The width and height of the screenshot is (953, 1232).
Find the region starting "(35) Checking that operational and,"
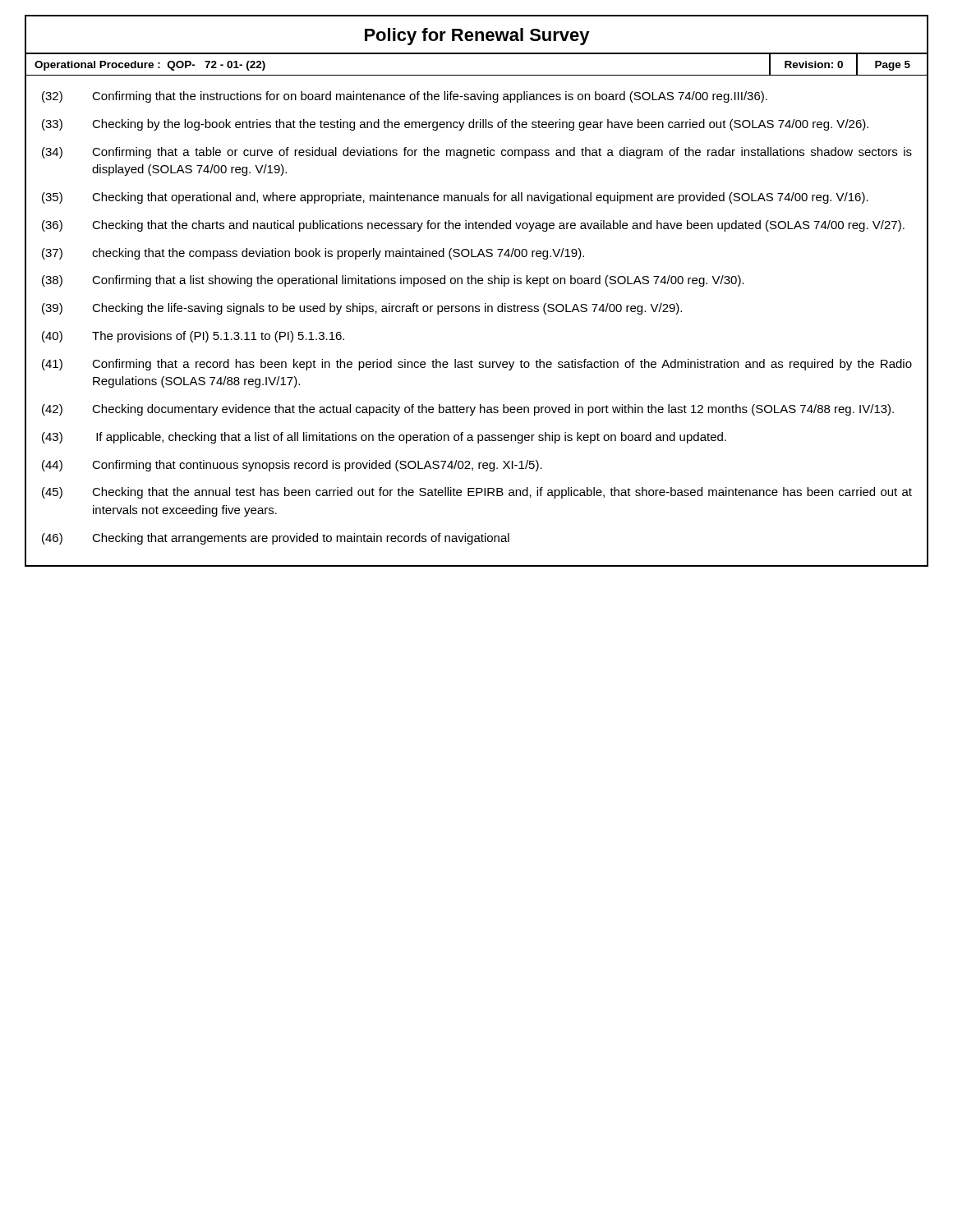pos(476,197)
